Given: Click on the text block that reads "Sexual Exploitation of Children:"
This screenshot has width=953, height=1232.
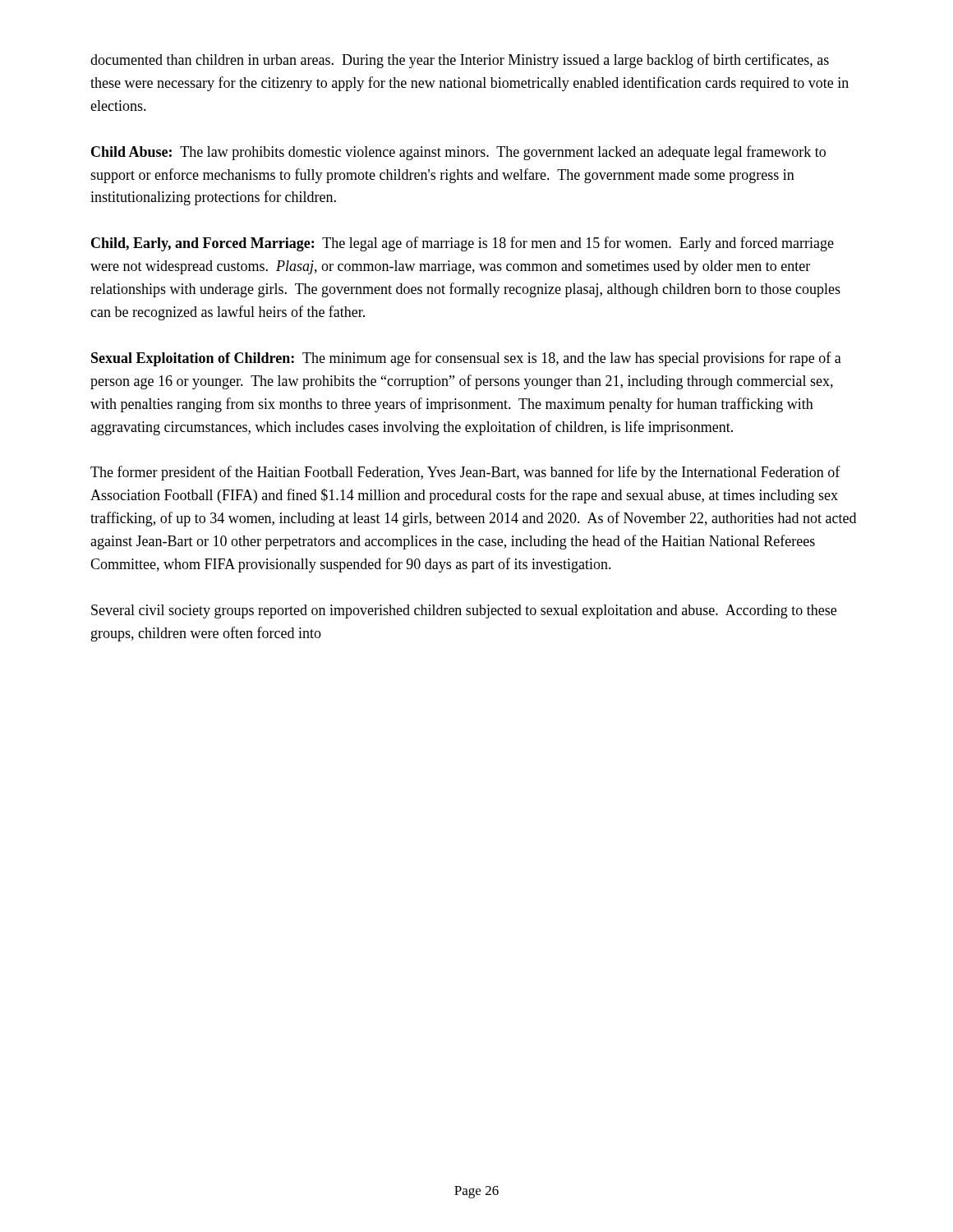Looking at the screenshot, I should 466,392.
